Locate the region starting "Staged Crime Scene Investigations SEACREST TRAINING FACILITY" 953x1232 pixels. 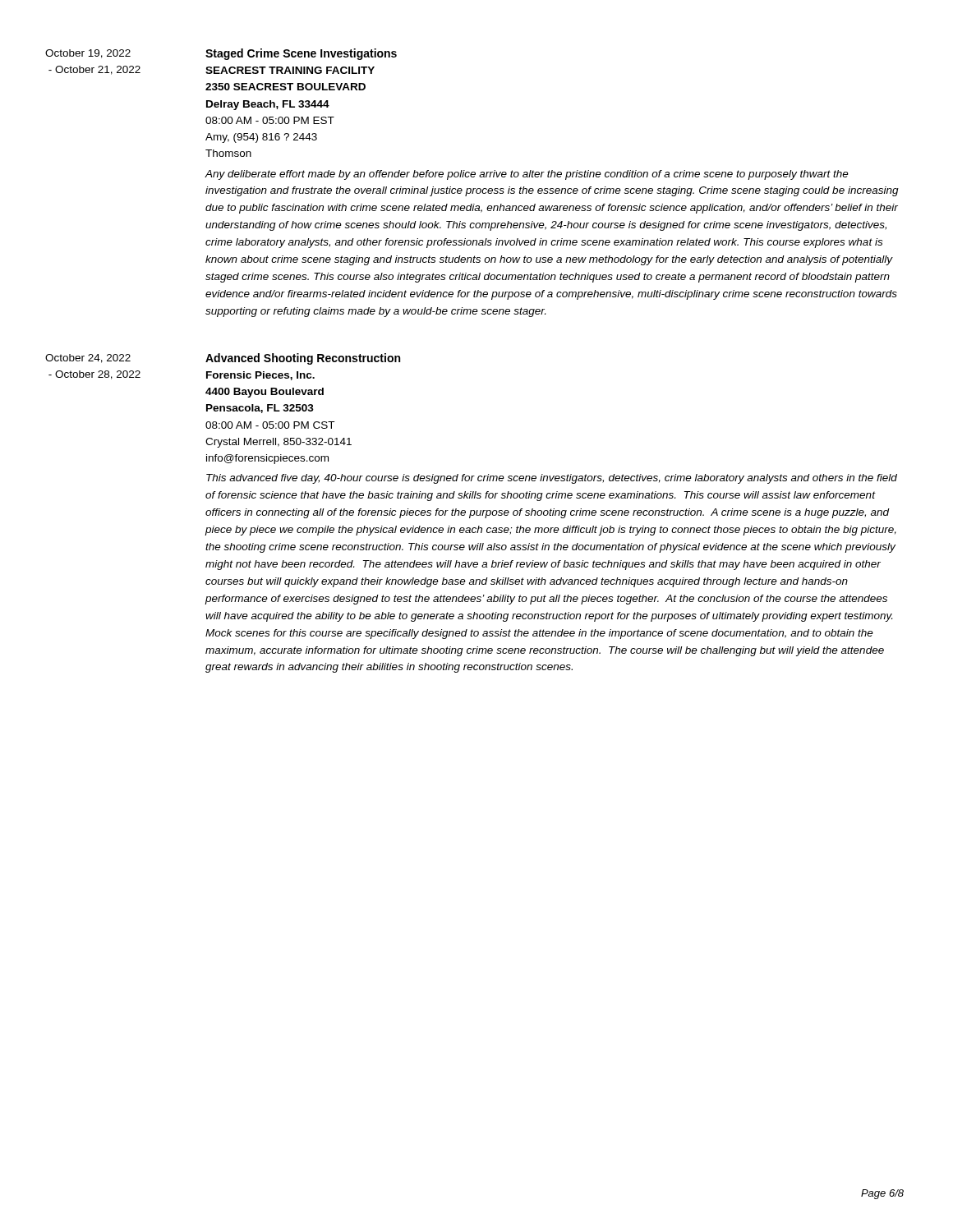click(x=555, y=183)
